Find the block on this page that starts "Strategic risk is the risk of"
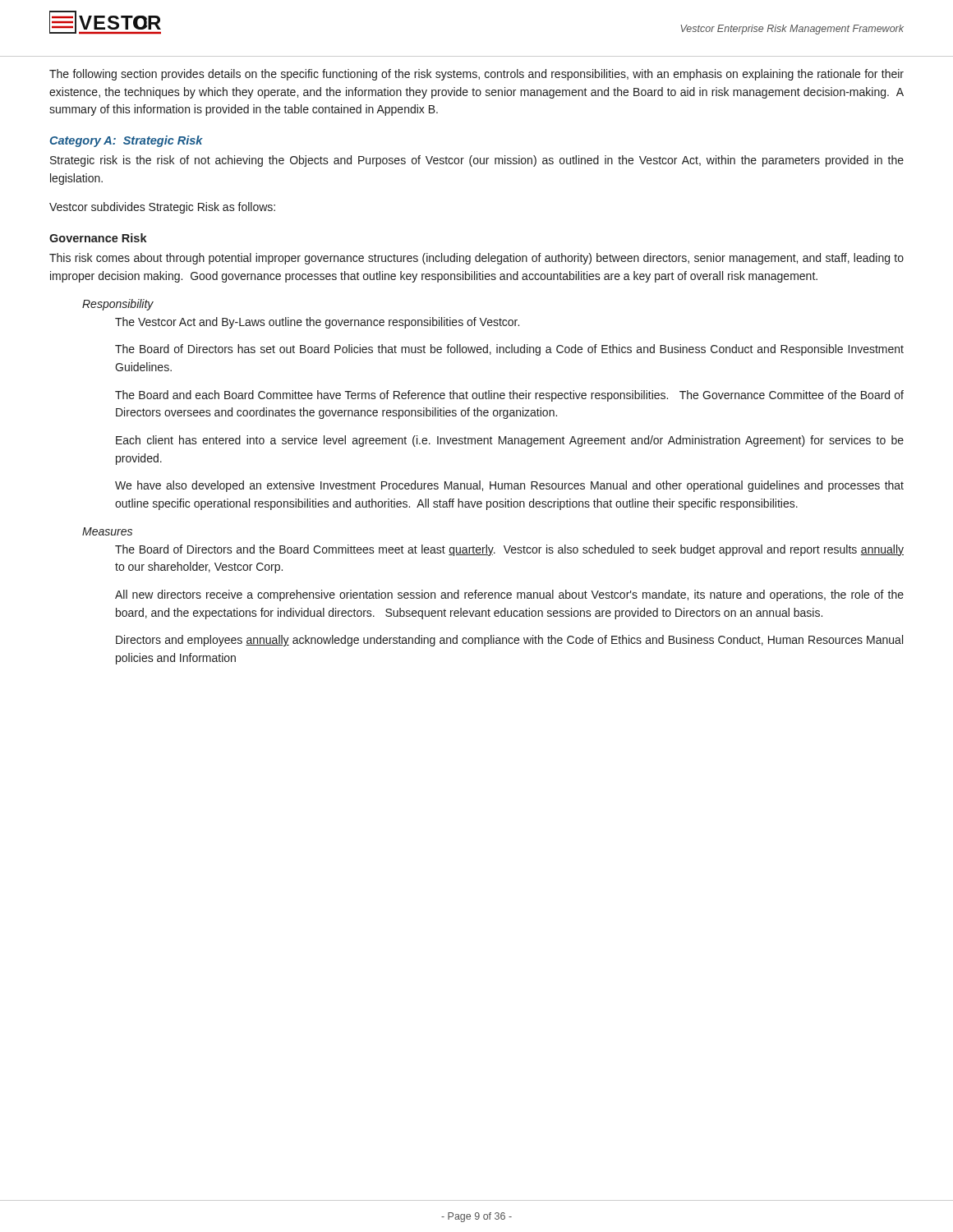Image resolution: width=953 pixels, height=1232 pixels. click(x=476, y=169)
